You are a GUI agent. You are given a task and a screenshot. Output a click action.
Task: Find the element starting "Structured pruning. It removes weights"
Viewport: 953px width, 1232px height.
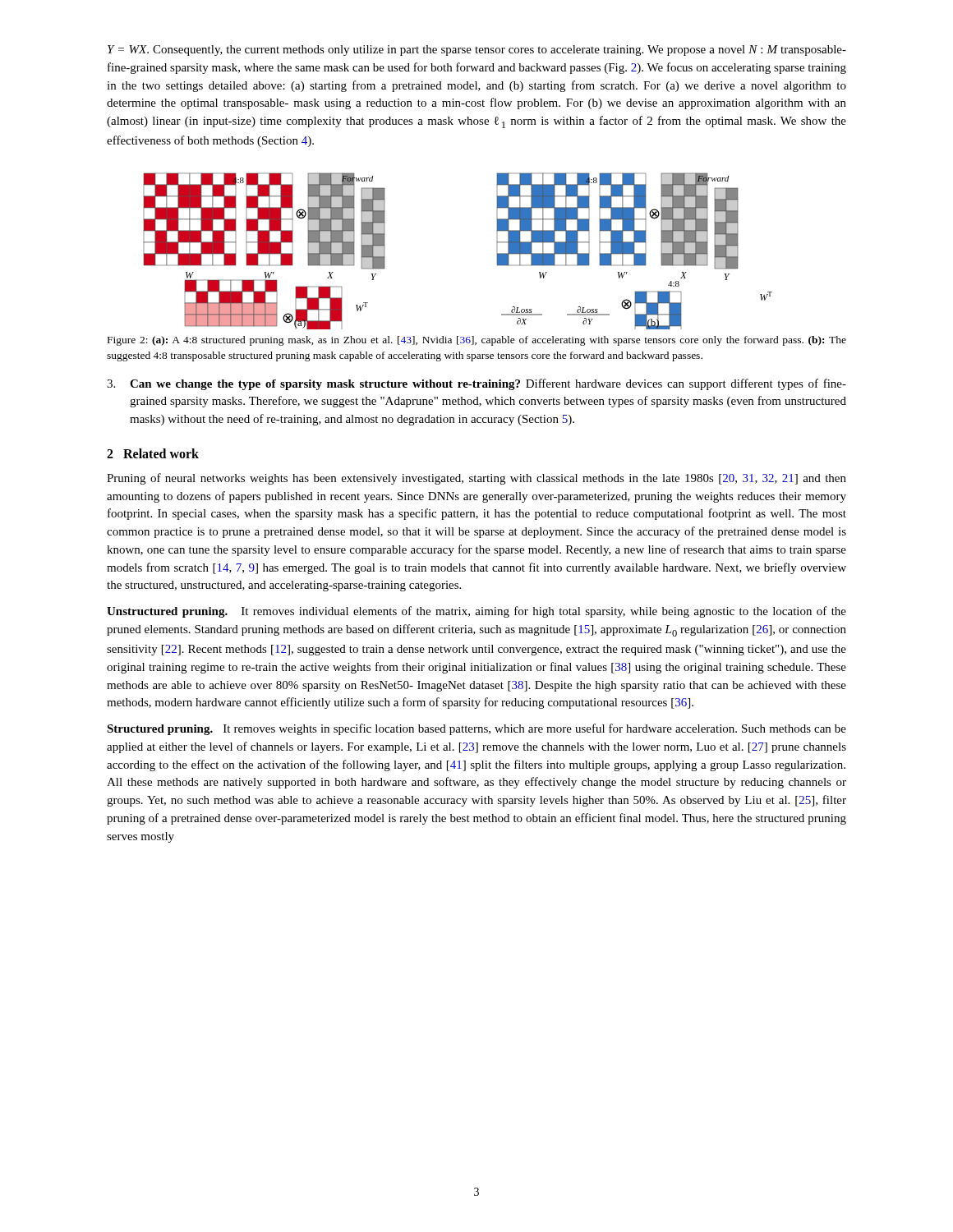coord(476,782)
